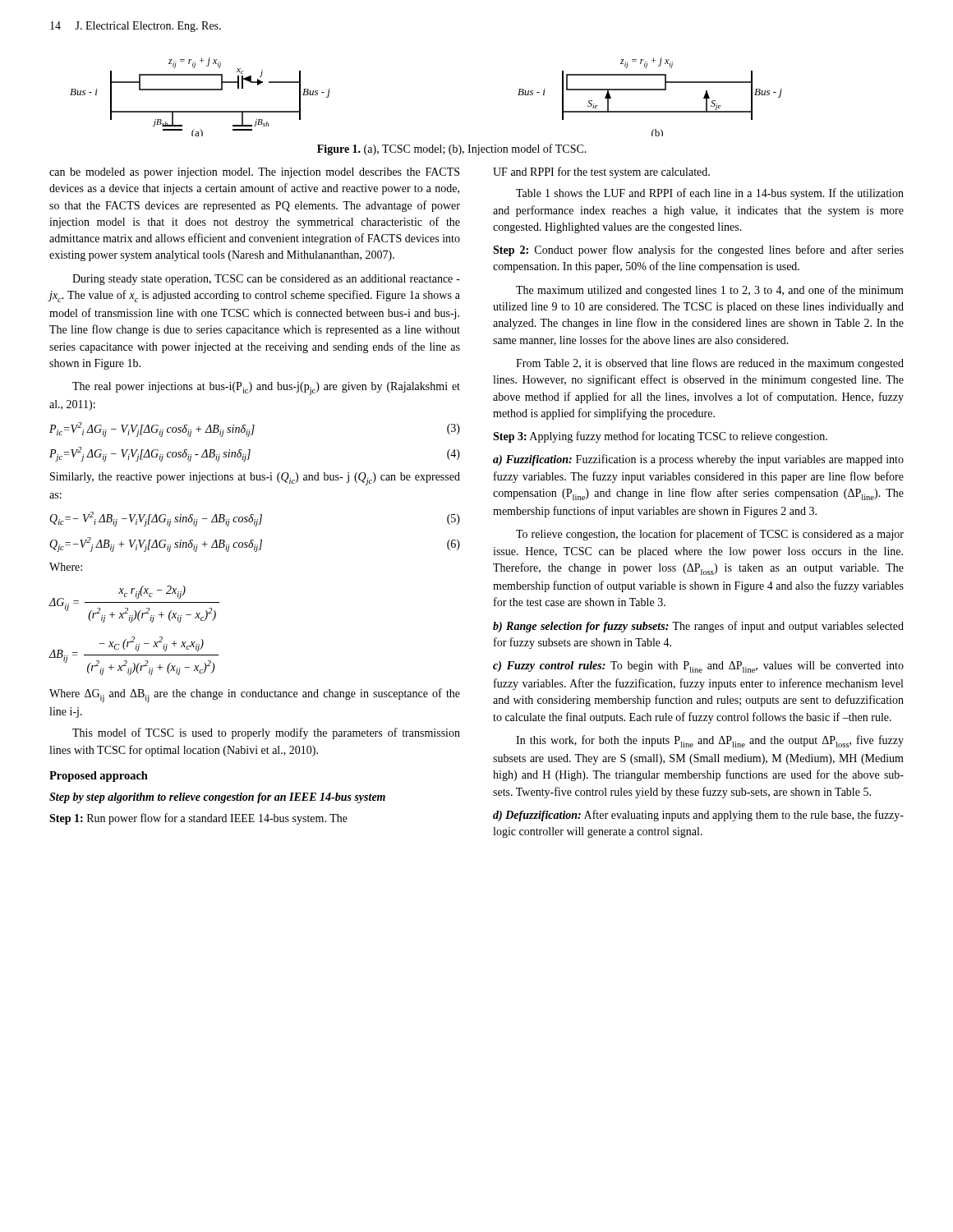The image size is (953, 1232).
Task: Where is the passage that starts "During steady state operation, TCSC can be considered"?
Action: coord(255,322)
